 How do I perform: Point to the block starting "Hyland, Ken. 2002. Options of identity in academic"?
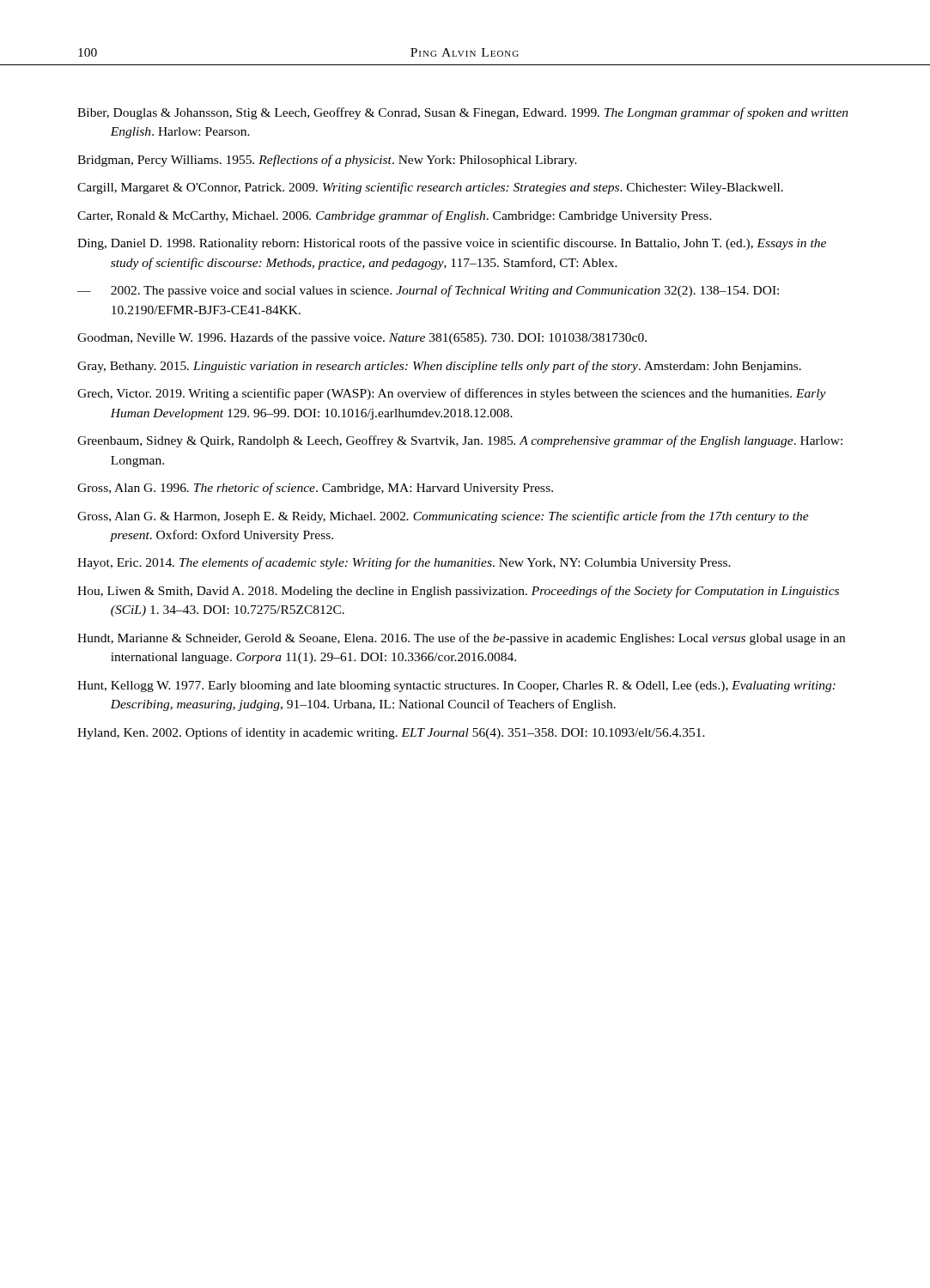(391, 732)
